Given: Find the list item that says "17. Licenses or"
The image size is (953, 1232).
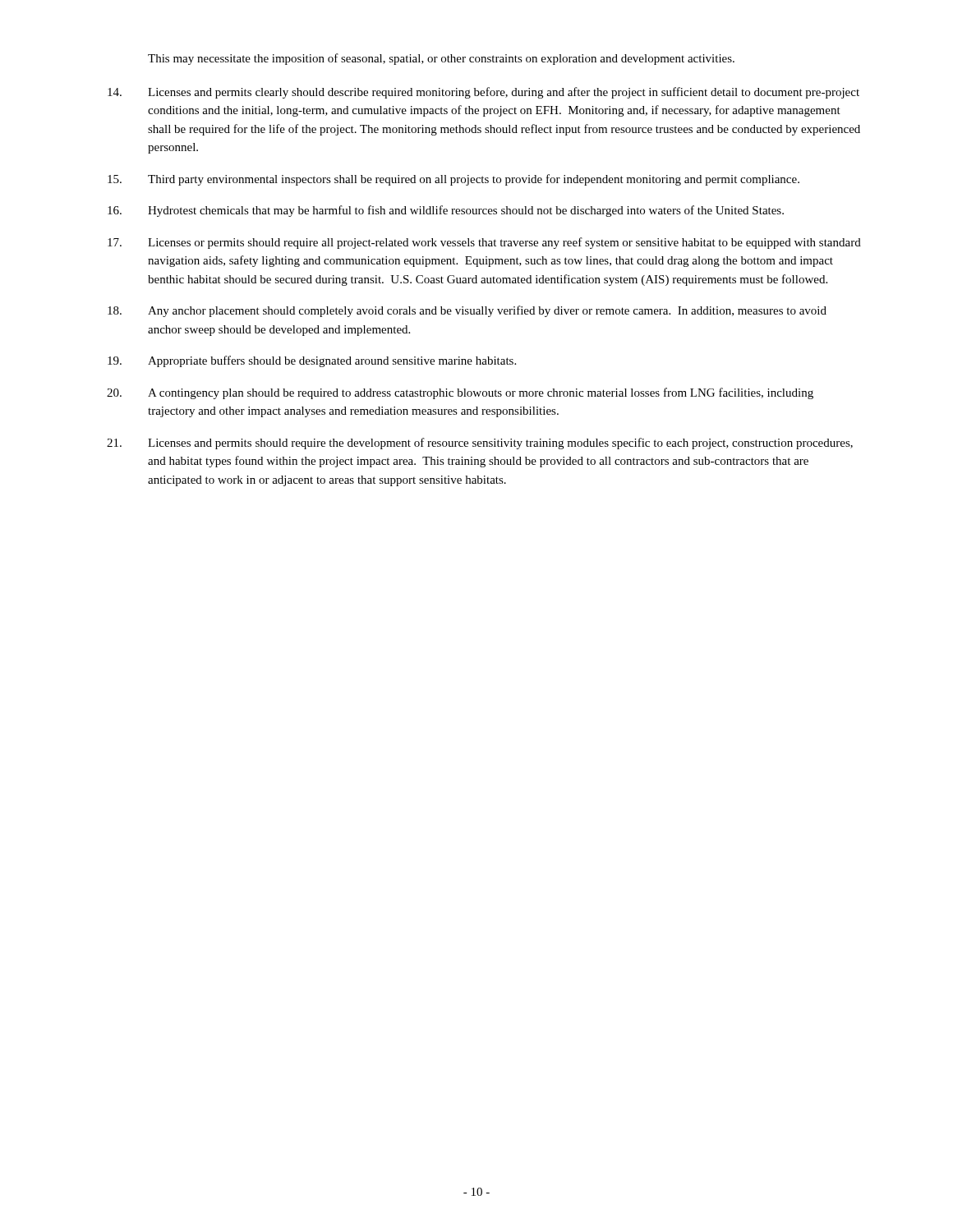Looking at the screenshot, I should pyautogui.click(x=485, y=261).
